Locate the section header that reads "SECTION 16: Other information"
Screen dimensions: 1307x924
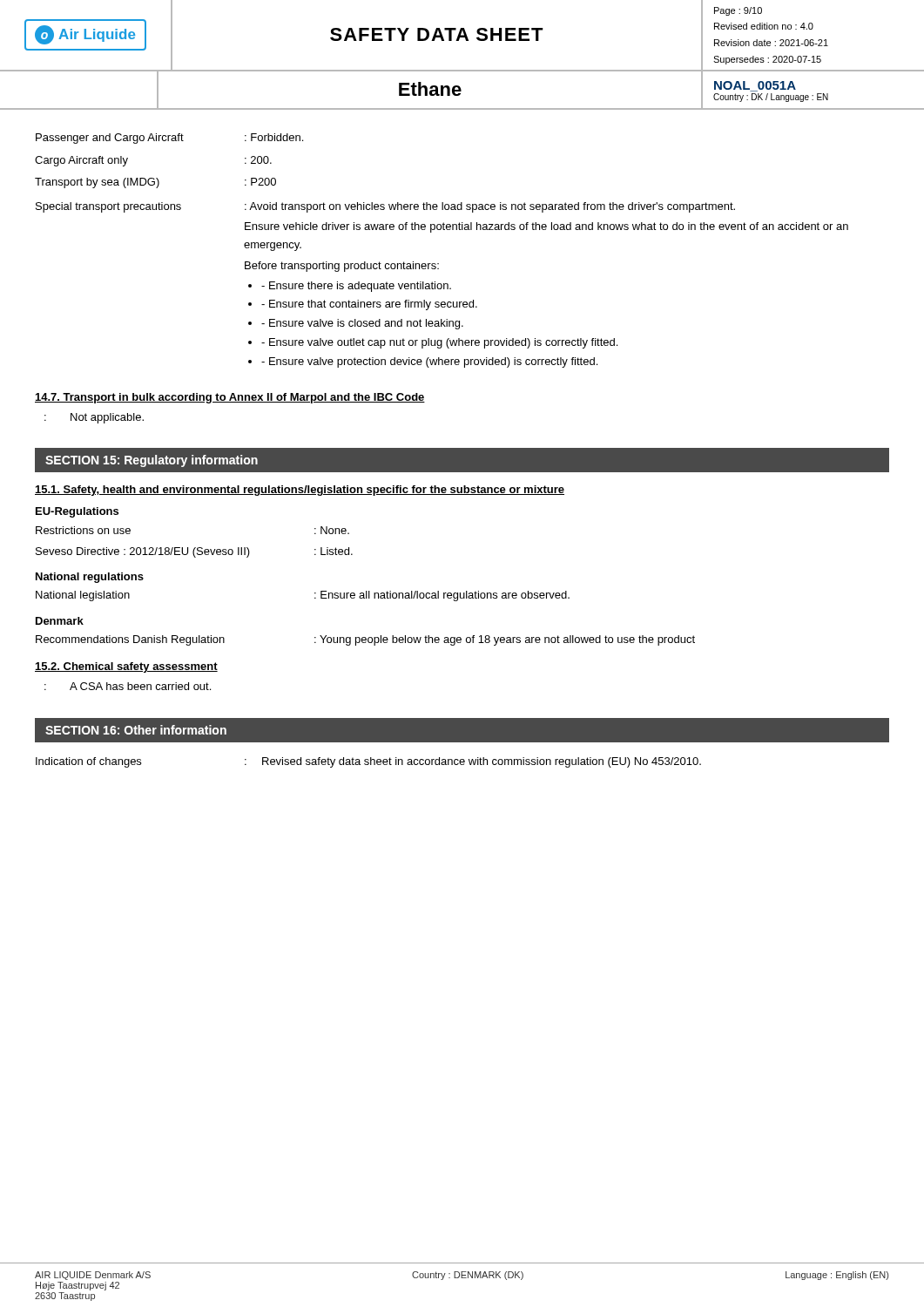(136, 730)
